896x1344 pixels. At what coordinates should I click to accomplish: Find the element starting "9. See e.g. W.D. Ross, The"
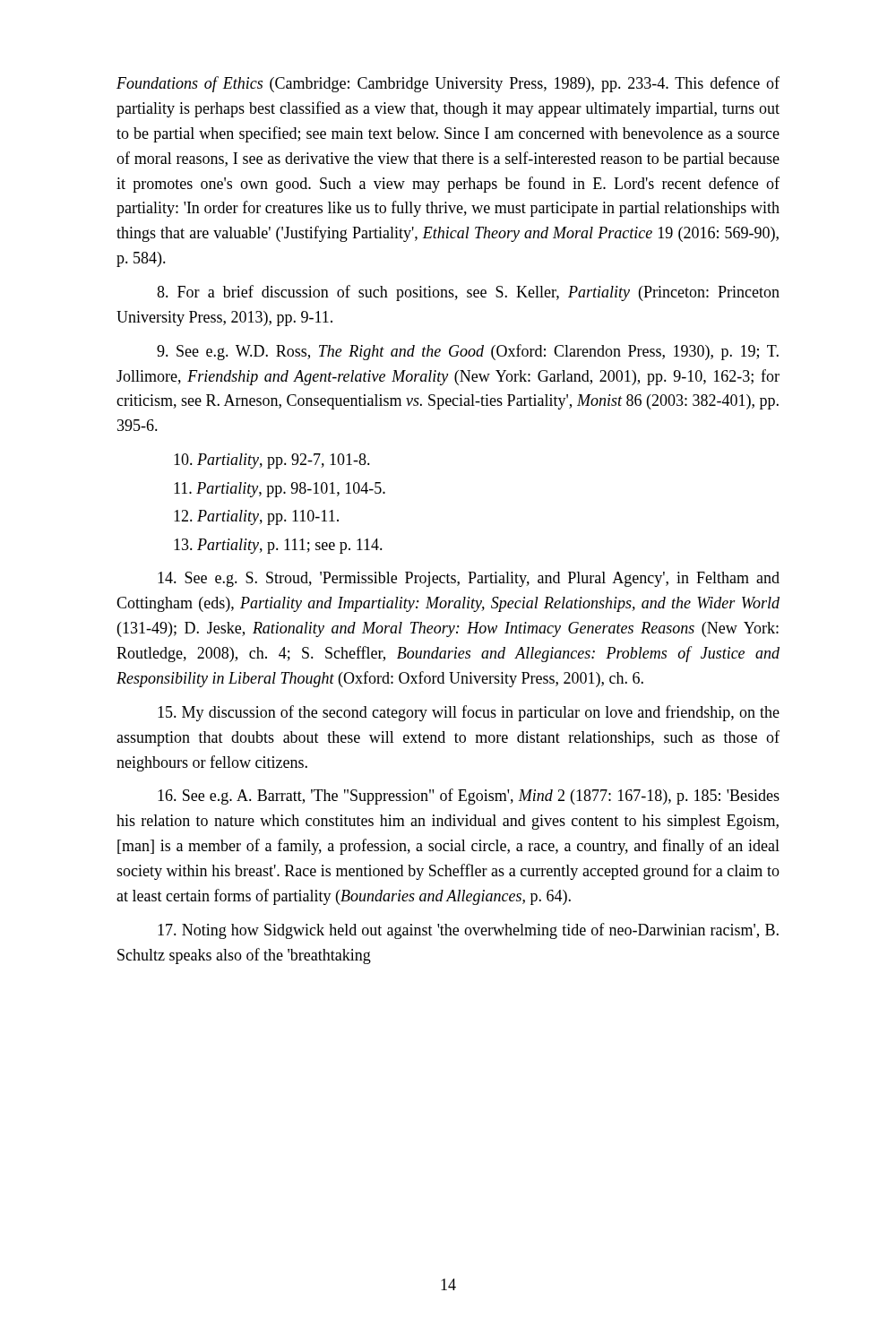pyautogui.click(x=448, y=388)
